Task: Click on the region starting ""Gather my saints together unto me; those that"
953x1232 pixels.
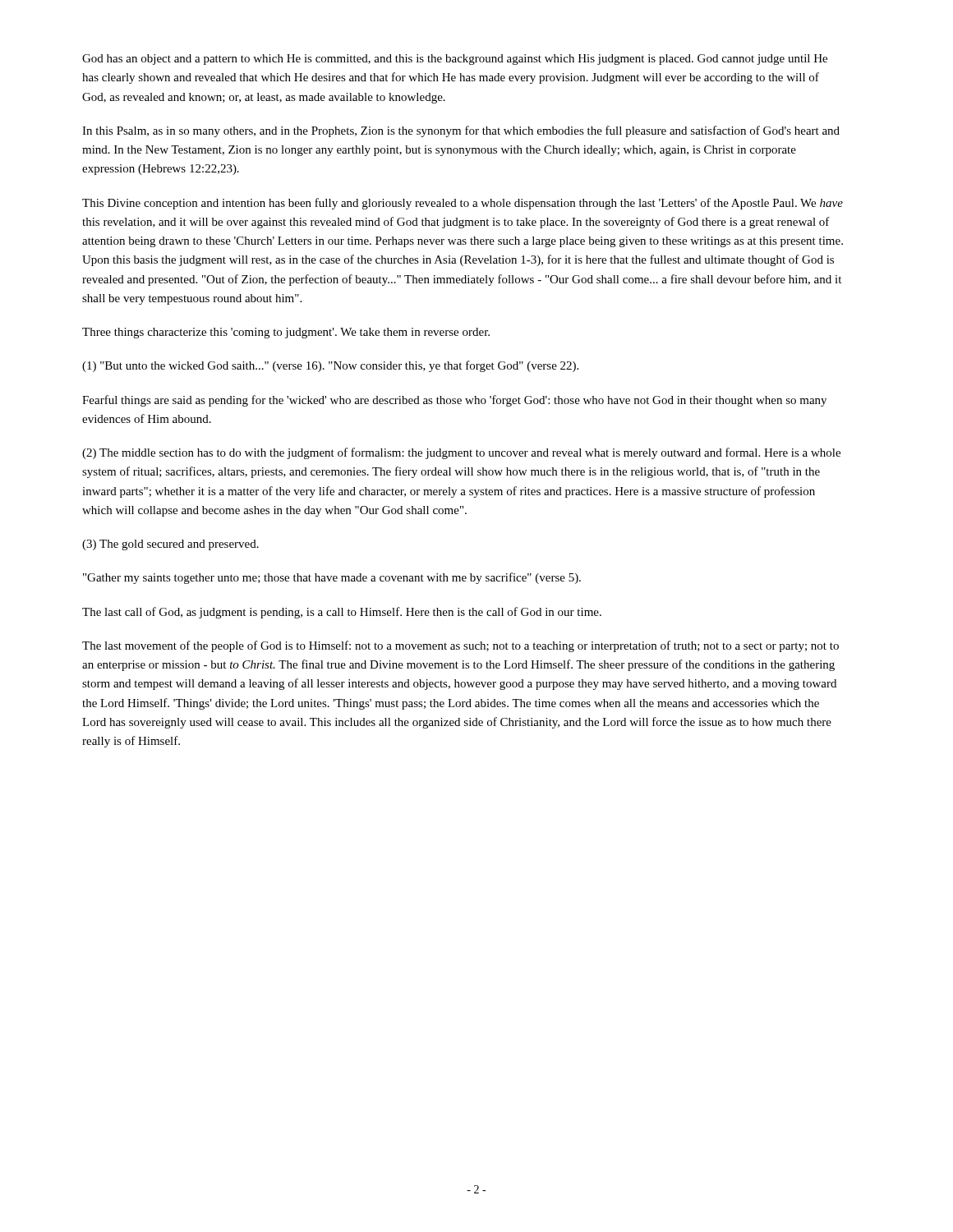Action: pos(332,578)
